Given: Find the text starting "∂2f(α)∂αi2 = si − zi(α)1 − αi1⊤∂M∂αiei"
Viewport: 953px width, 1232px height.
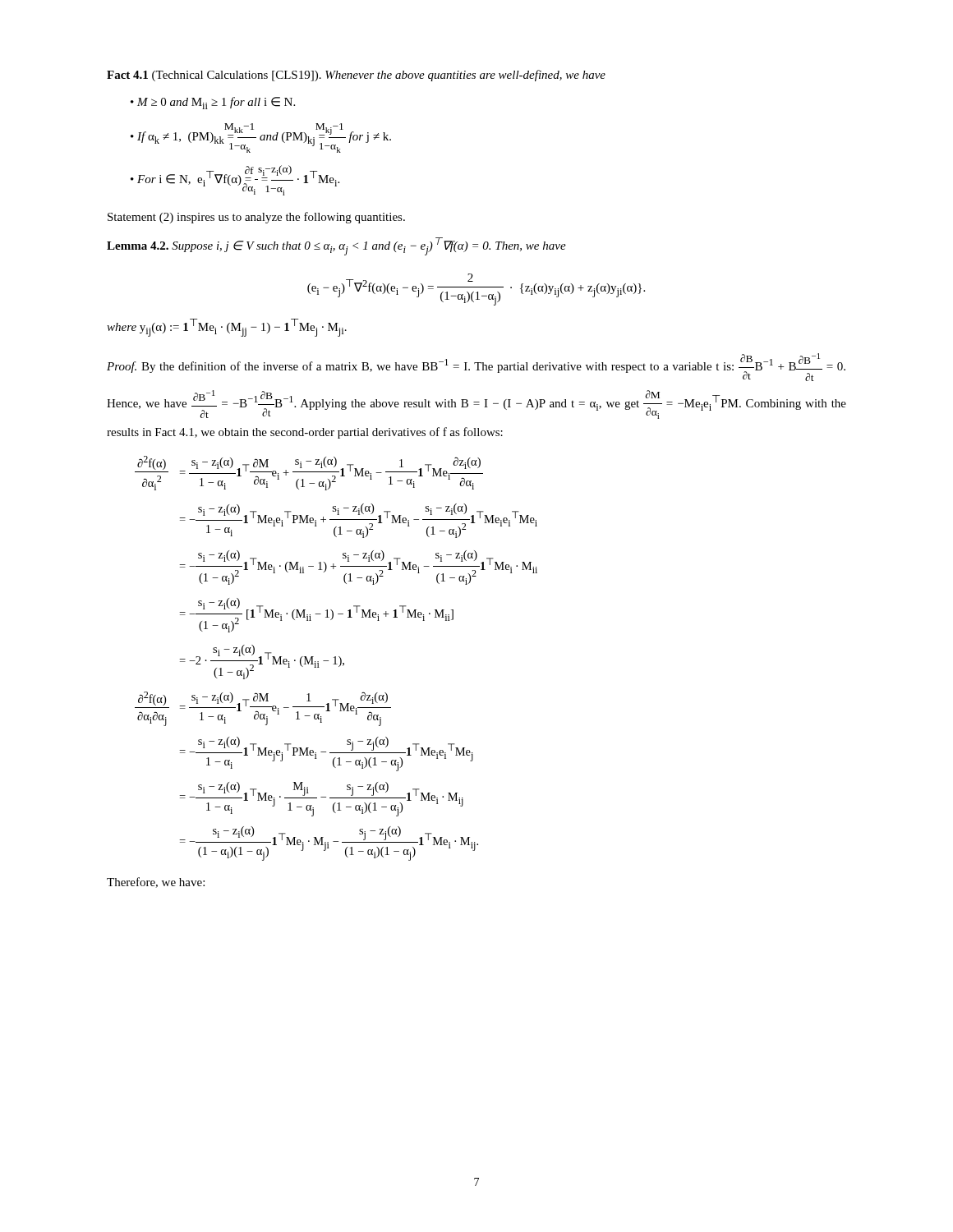Looking at the screenshot, I should pyautogui.click(x=336, y=657).
